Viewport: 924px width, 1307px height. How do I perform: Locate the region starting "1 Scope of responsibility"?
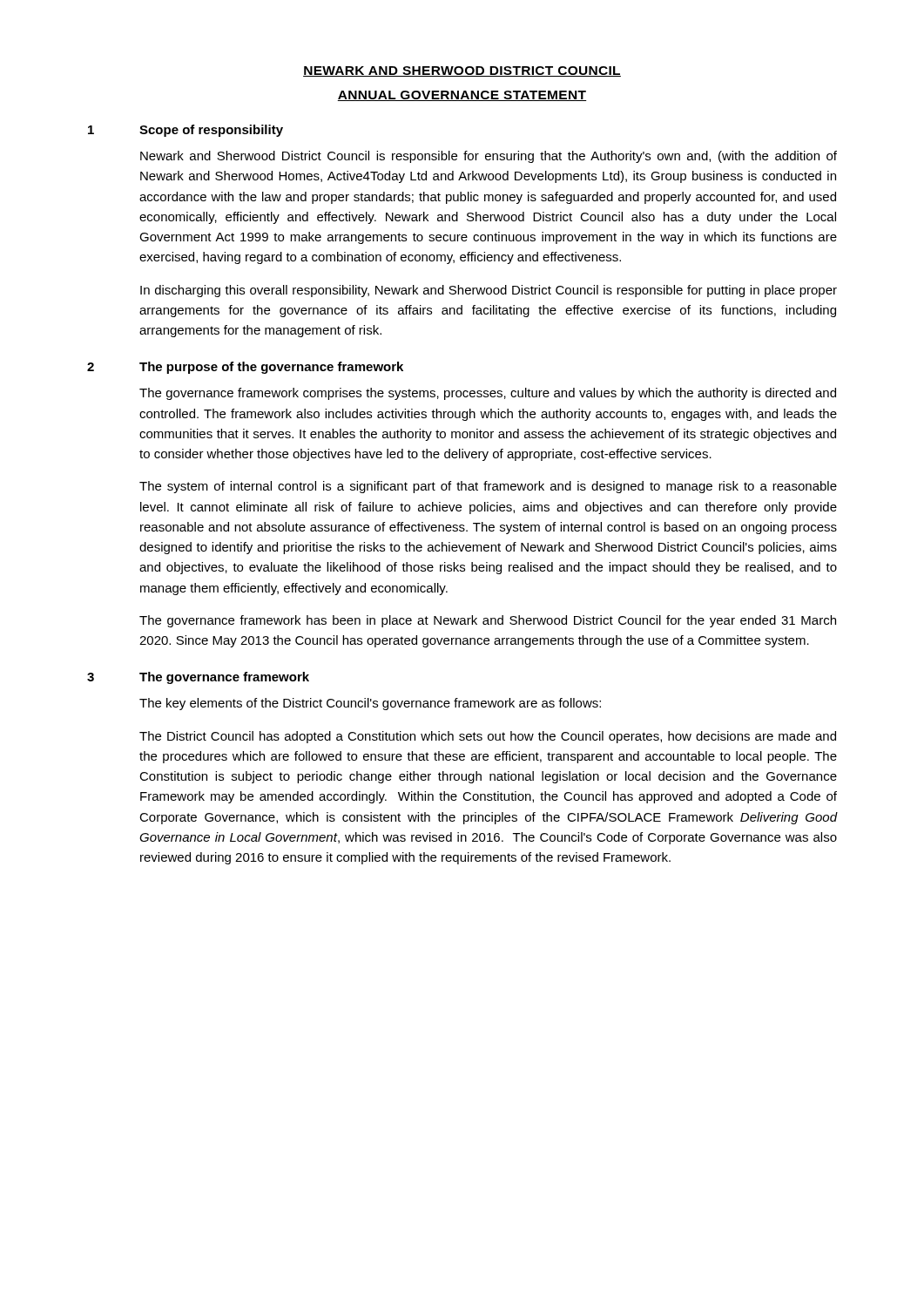[185, 129]
